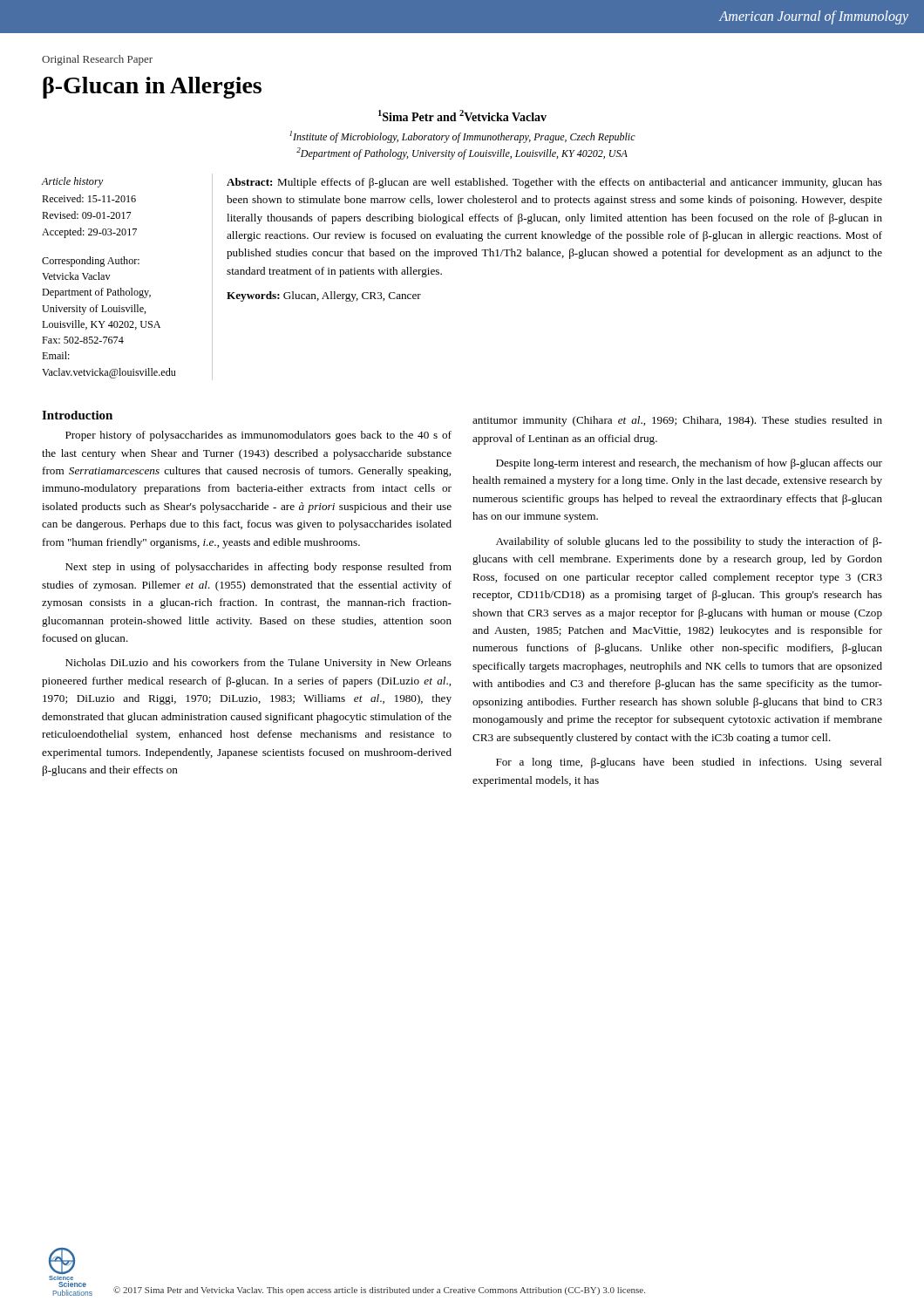Click on the text starting "Original Research Paper"
This screenshot has width=924, height=1308.
point(97,59)
